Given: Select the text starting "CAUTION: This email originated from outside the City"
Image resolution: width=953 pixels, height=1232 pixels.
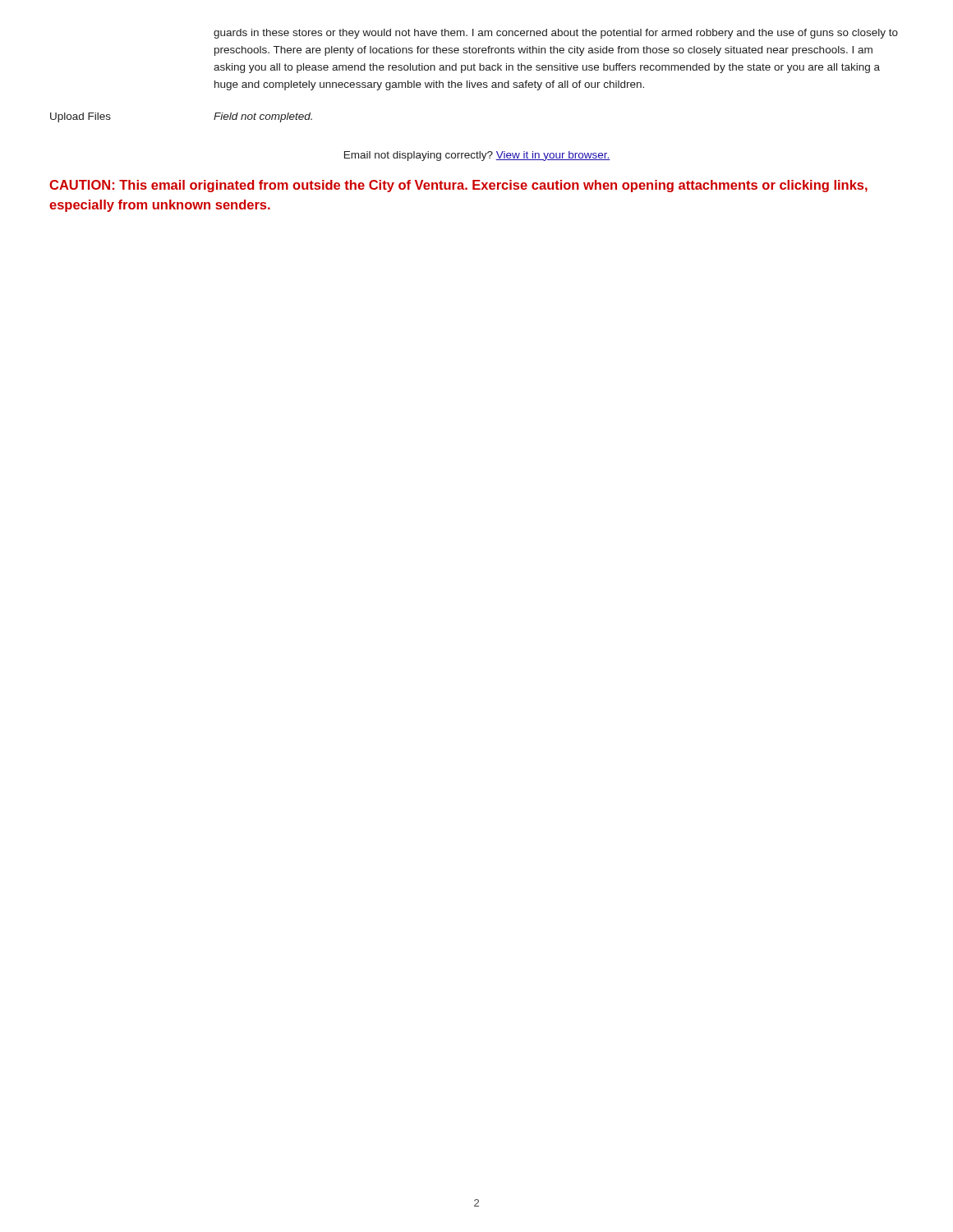Looking at the screenshot, I should [x=459, y=194].
